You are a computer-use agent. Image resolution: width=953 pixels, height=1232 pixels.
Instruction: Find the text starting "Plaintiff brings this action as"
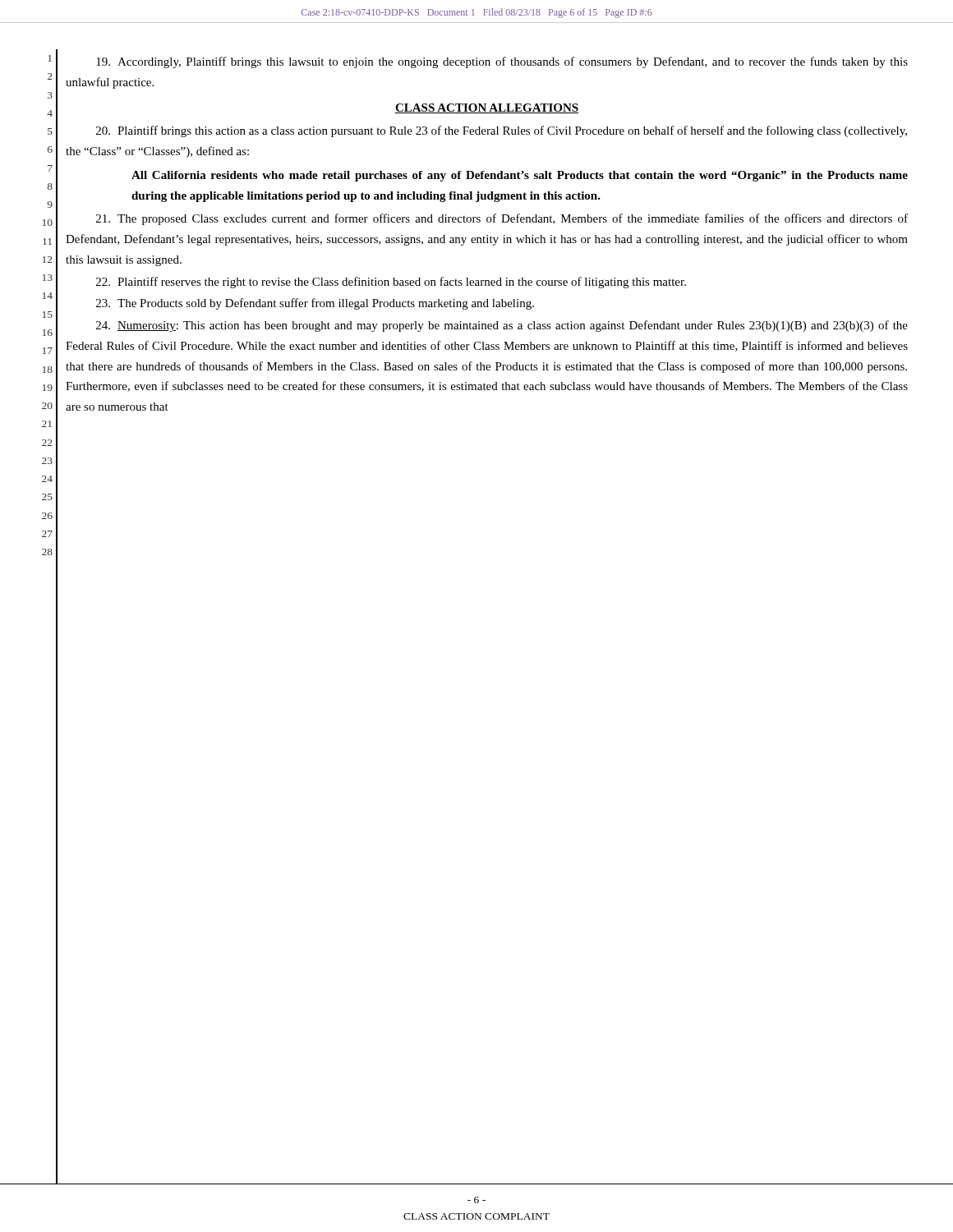pyautogui.click(x=487, y=139)
